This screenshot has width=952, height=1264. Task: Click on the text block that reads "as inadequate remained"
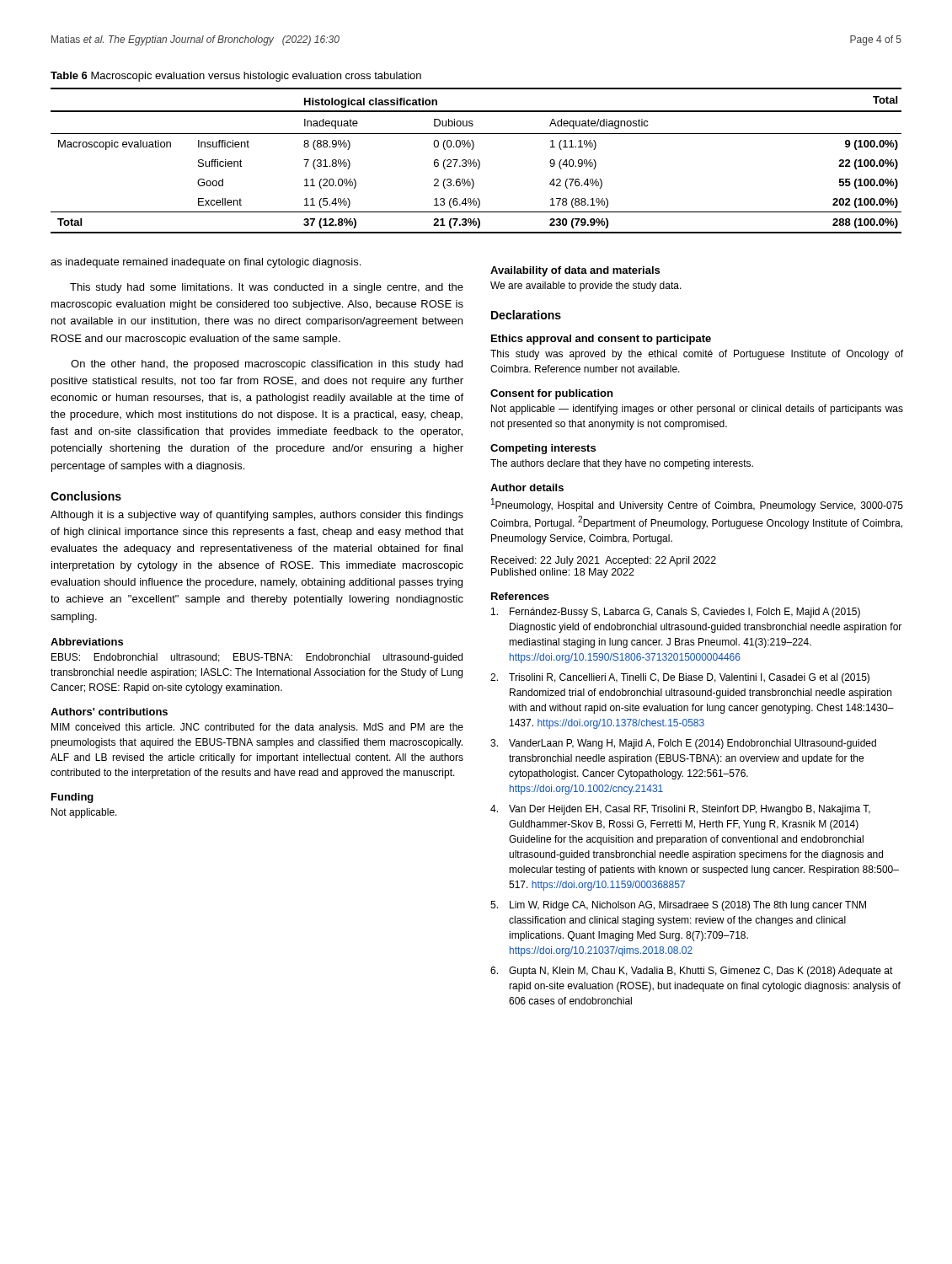tap(206, 262)
